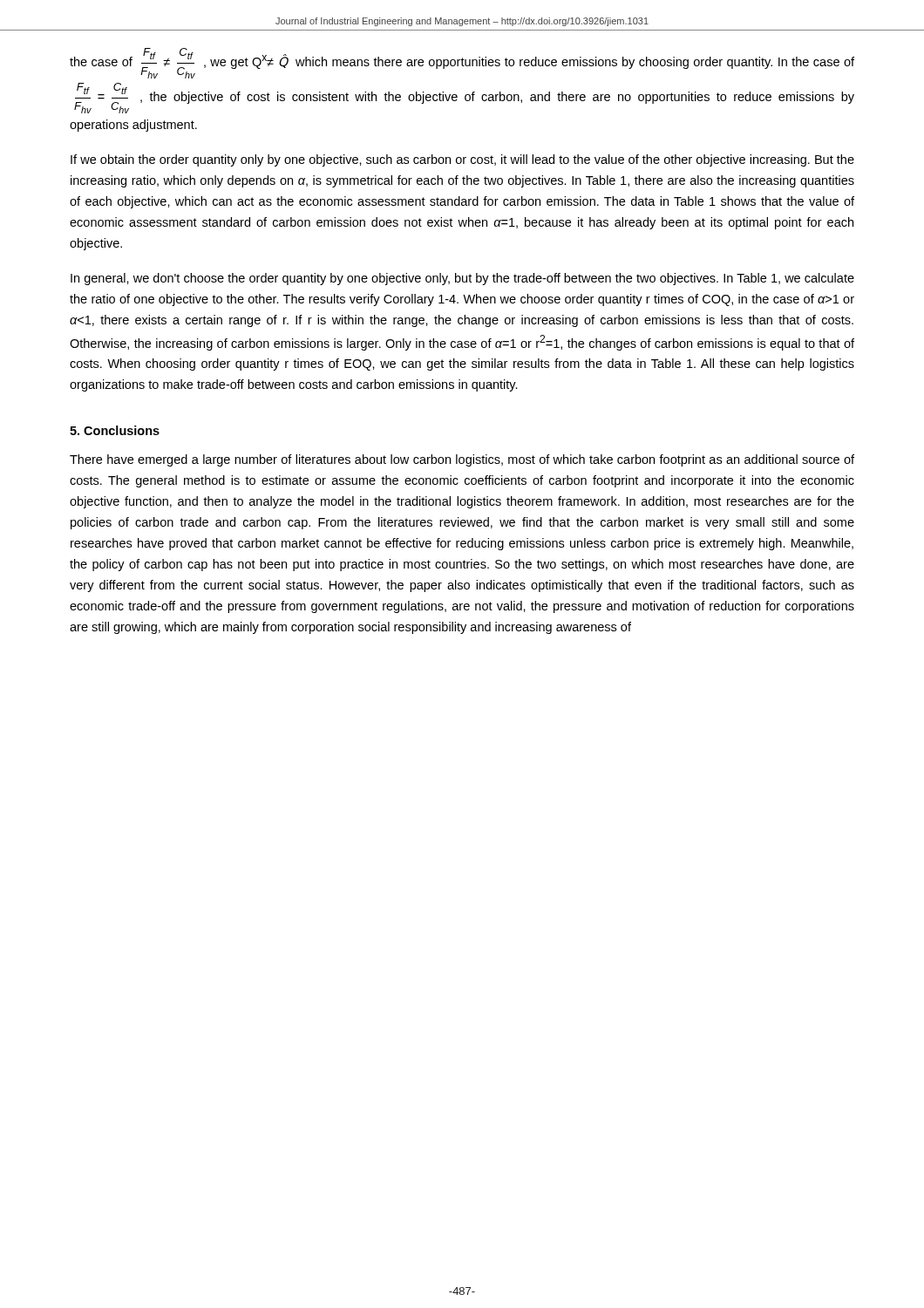
Task: Locate the block of text that opens with "If we obtain the order quantity only by"
Action: 462,201
